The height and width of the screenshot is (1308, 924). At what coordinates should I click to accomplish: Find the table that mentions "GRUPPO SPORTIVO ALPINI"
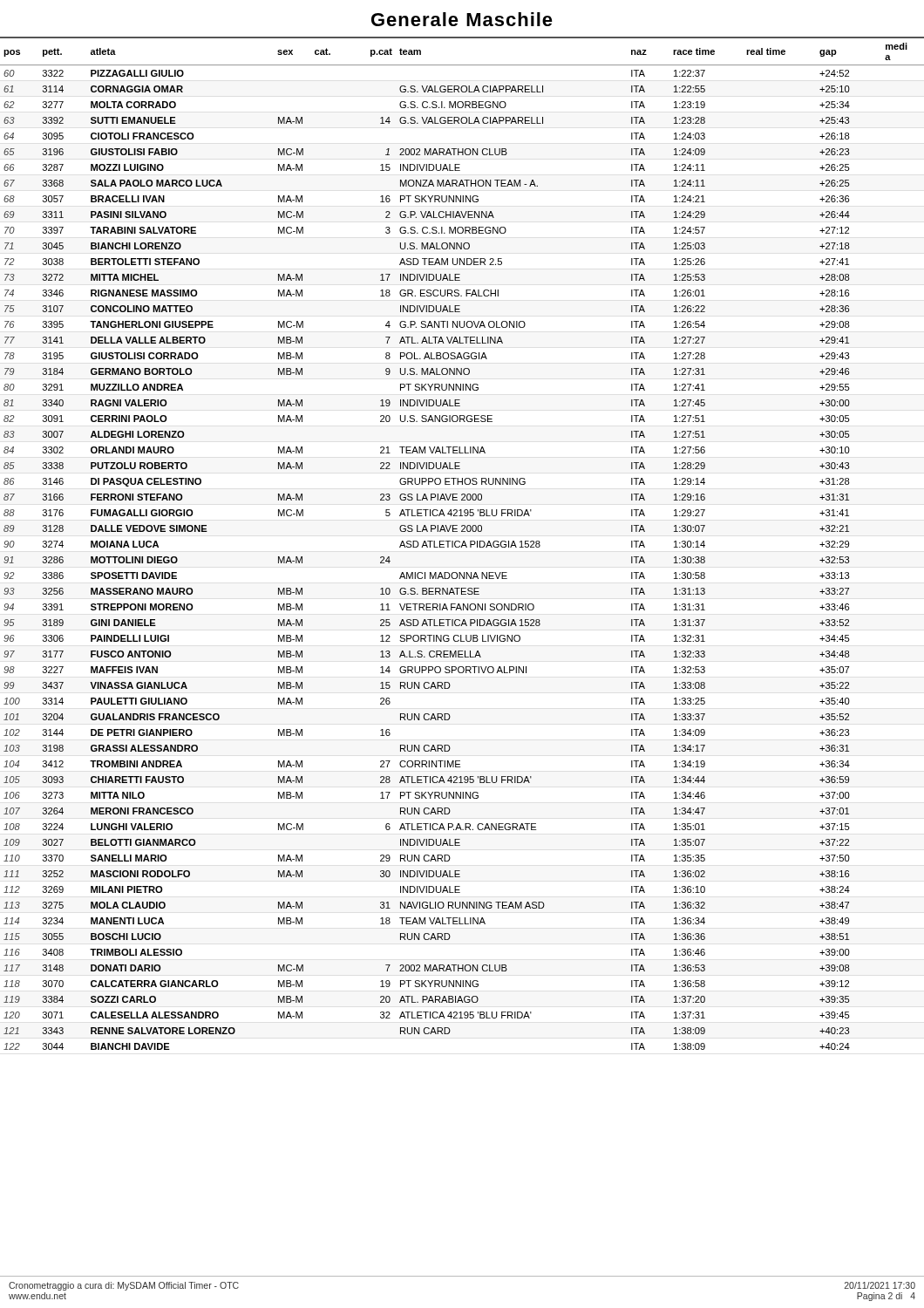tap(462, 546)
